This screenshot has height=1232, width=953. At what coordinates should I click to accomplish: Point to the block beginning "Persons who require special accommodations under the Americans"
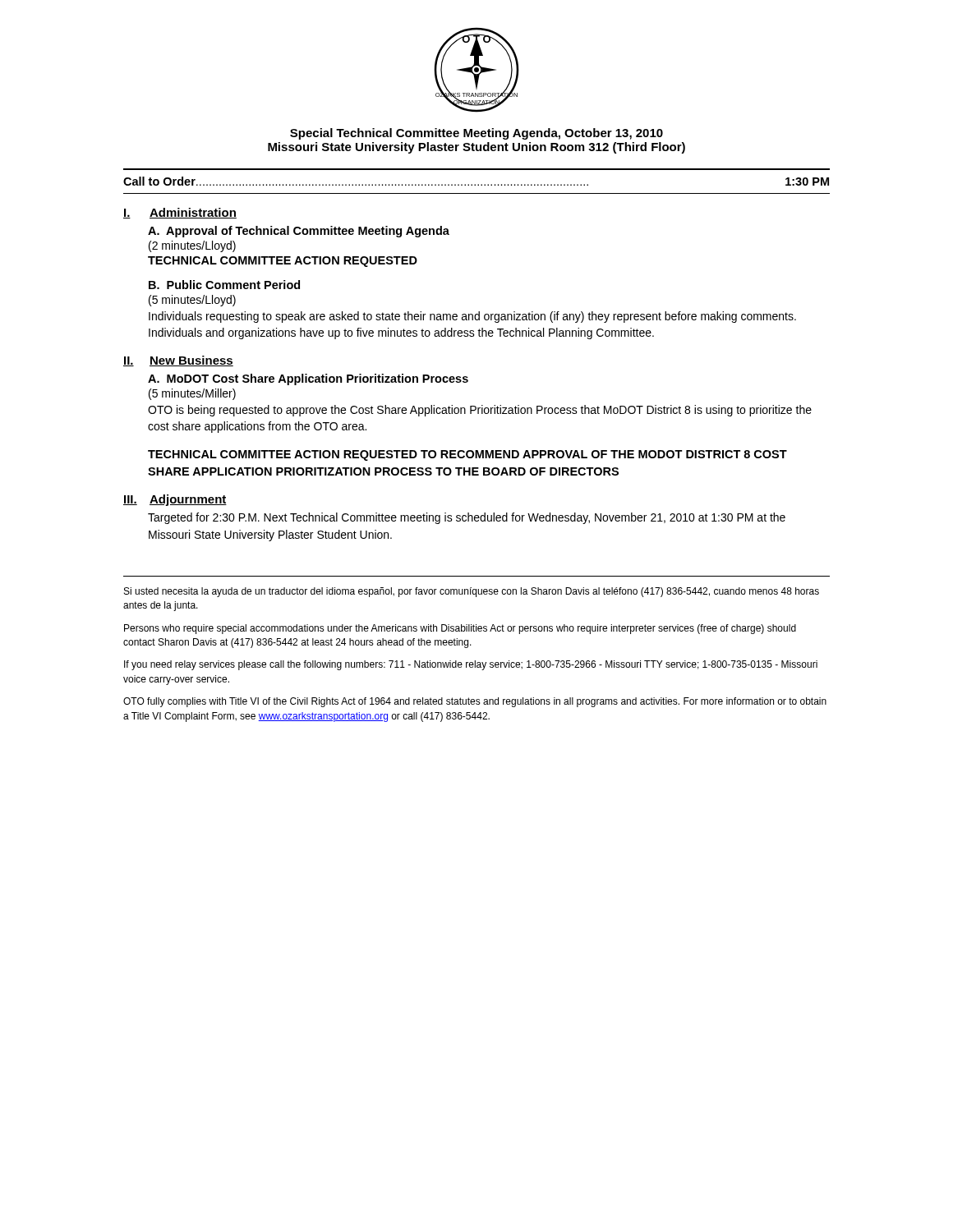[460, 635]
